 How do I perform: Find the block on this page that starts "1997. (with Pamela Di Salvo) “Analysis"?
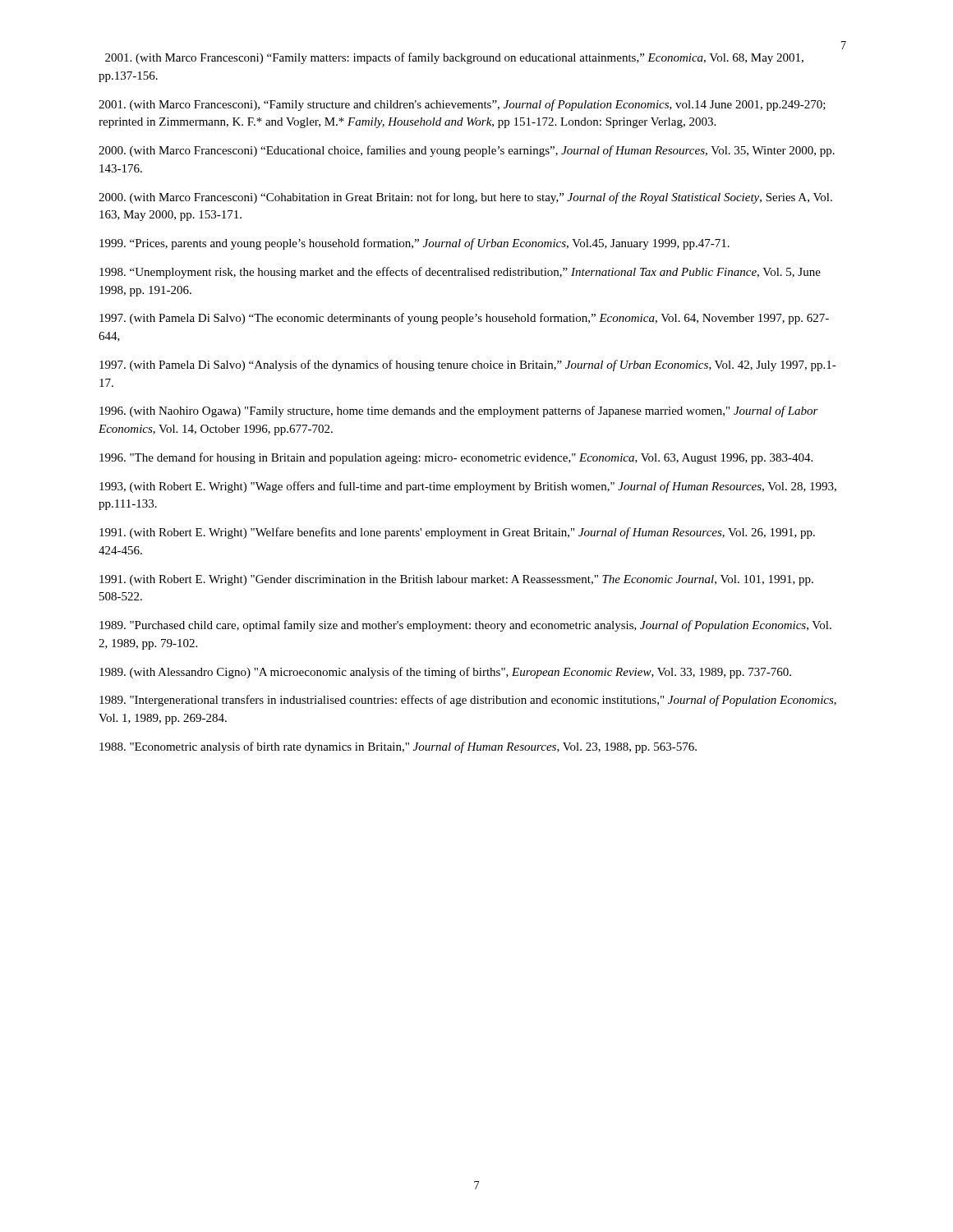coord(467,373)
